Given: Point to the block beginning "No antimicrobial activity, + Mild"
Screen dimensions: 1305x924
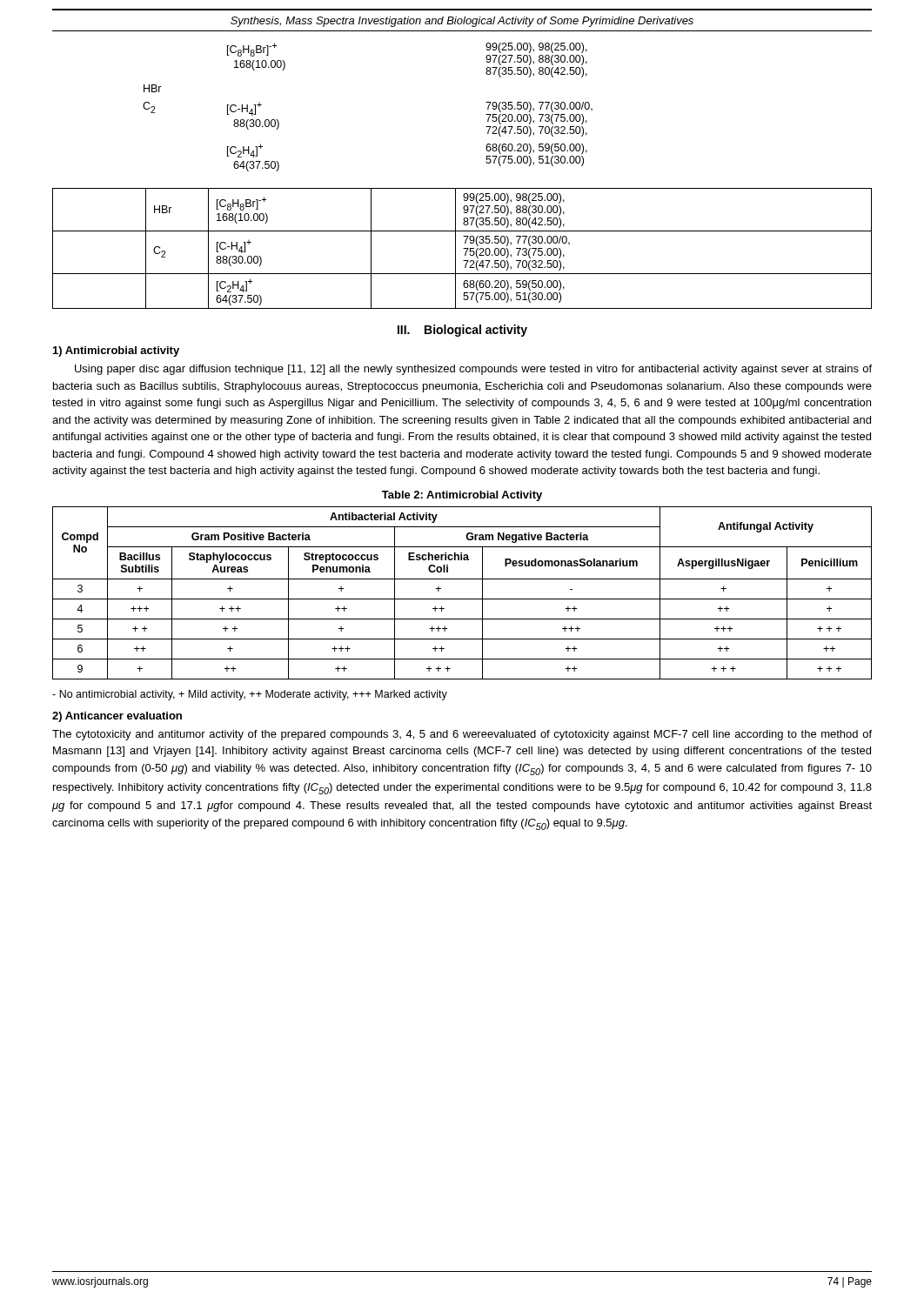Looking at the screenshot, I should 250,694.
